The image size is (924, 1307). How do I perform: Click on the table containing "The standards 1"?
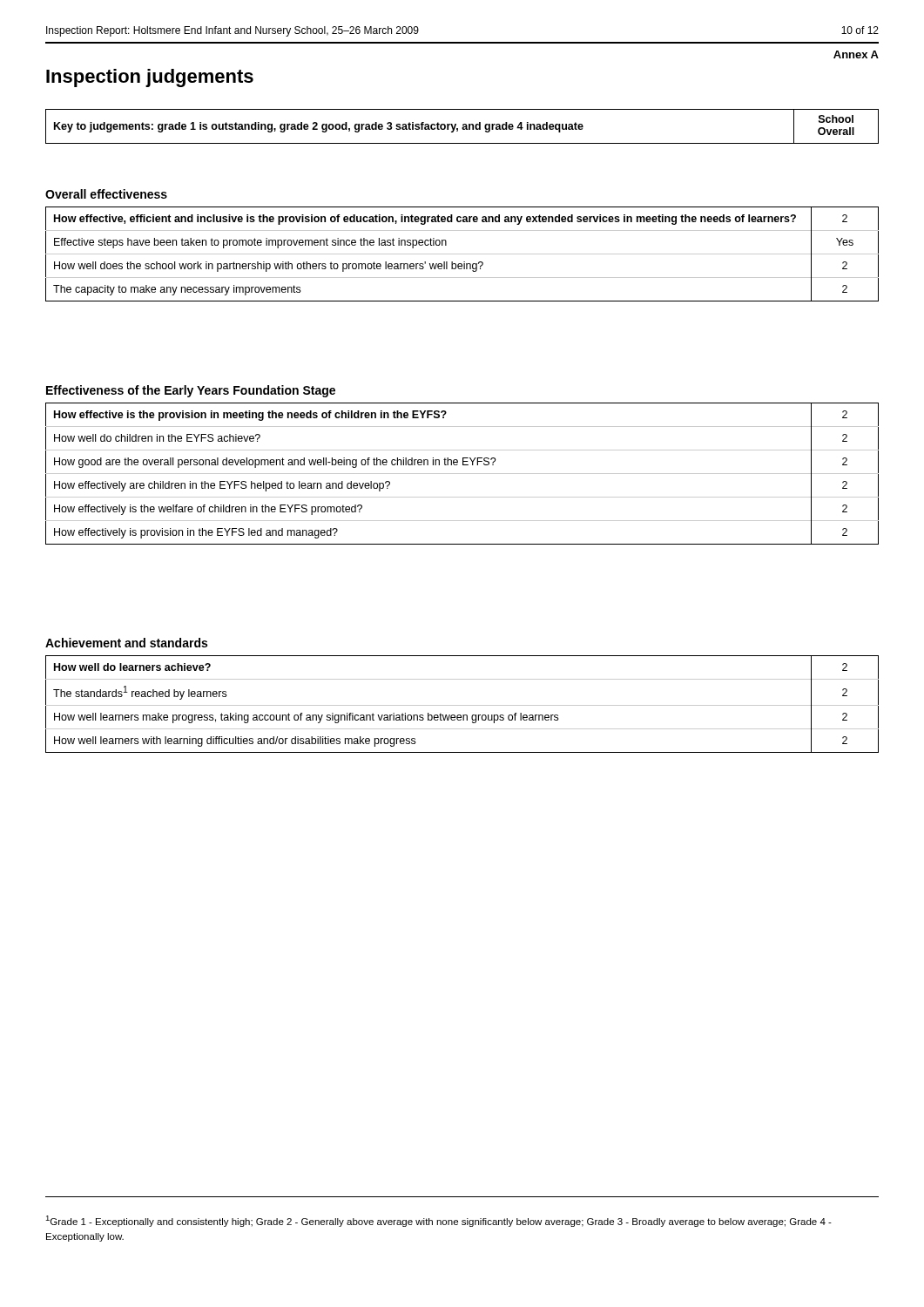pos(462,704)
